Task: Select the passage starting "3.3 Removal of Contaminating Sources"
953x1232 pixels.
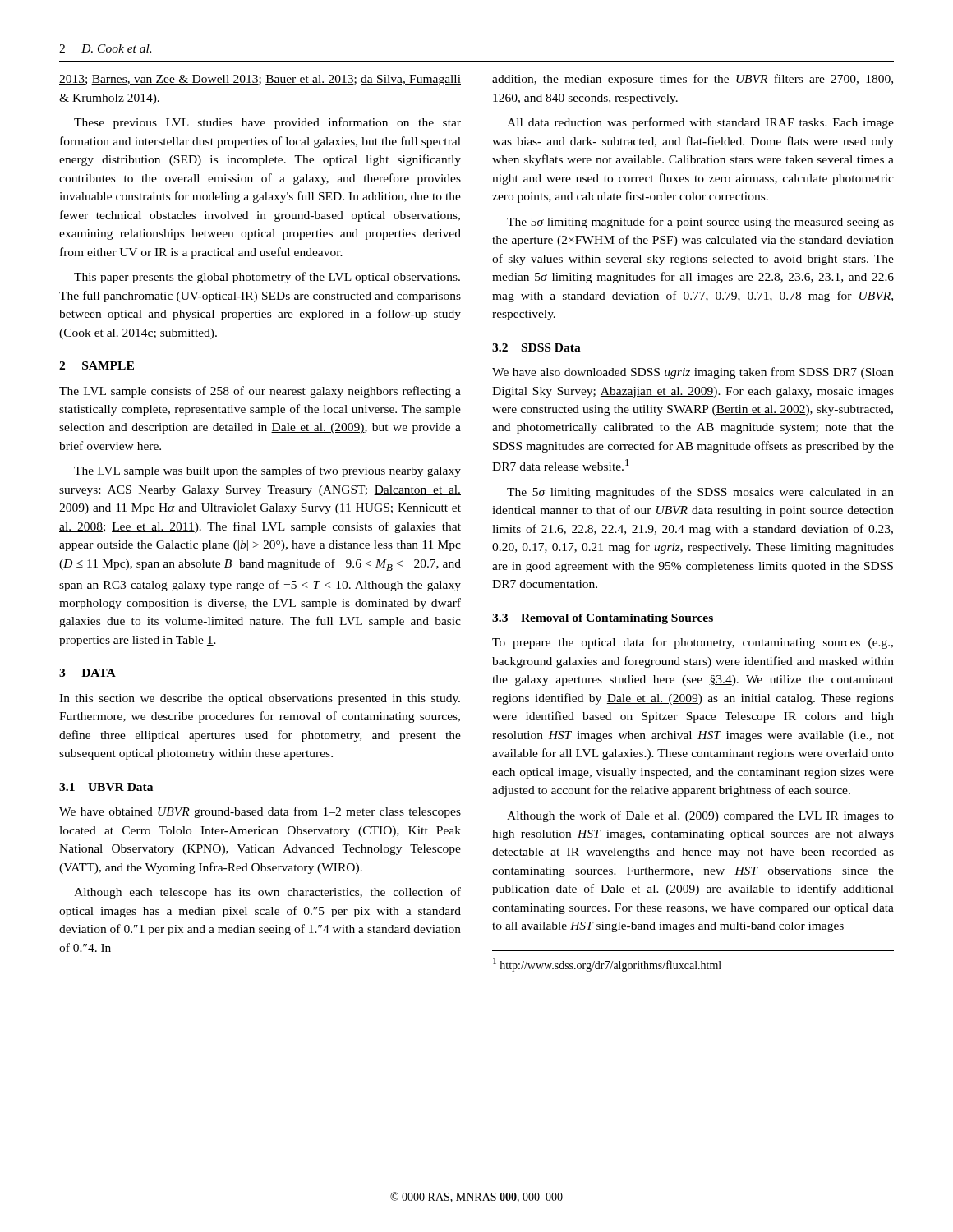Action: pos(603,617)
